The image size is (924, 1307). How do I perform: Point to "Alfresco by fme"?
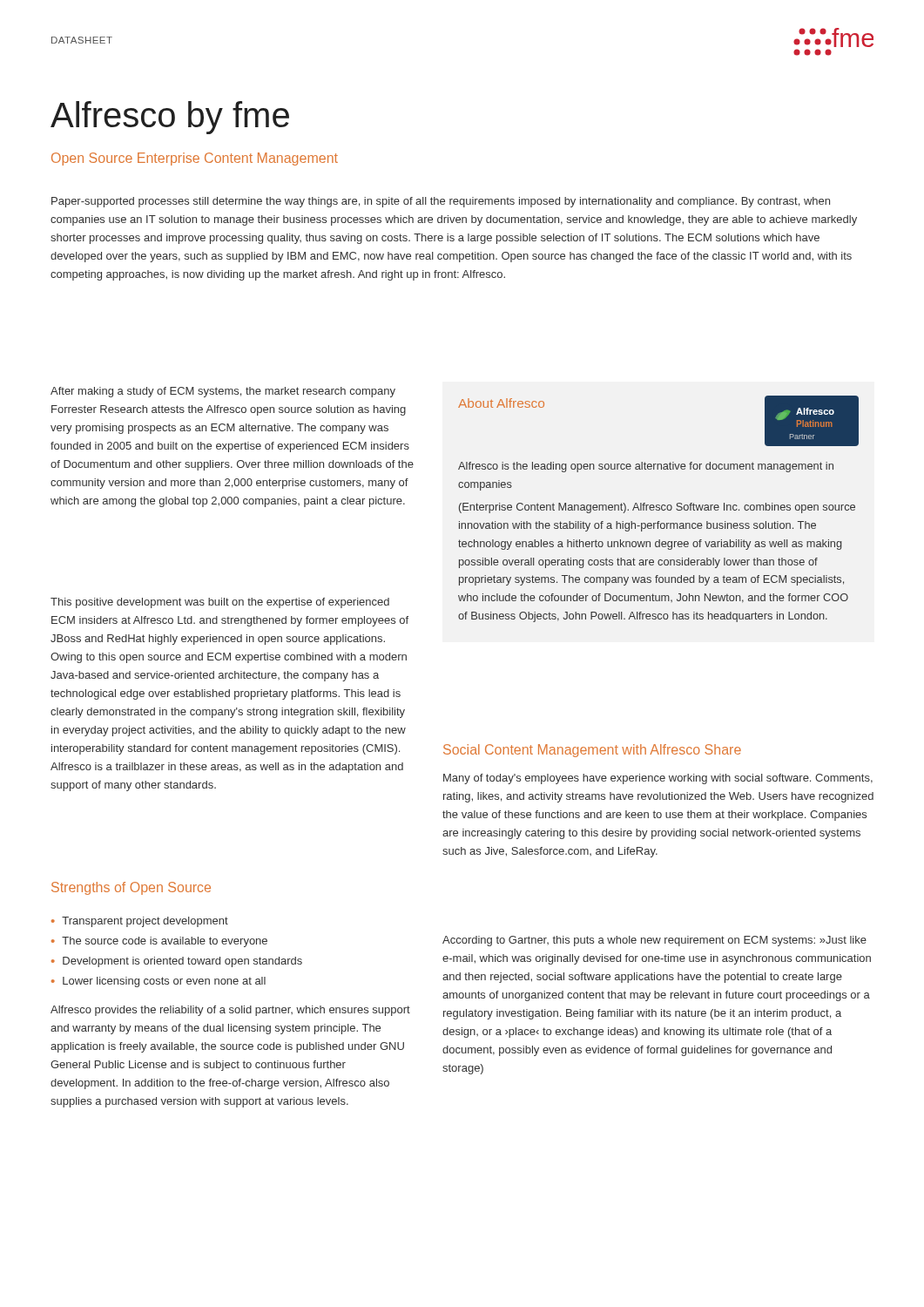(x=171, y=115)
